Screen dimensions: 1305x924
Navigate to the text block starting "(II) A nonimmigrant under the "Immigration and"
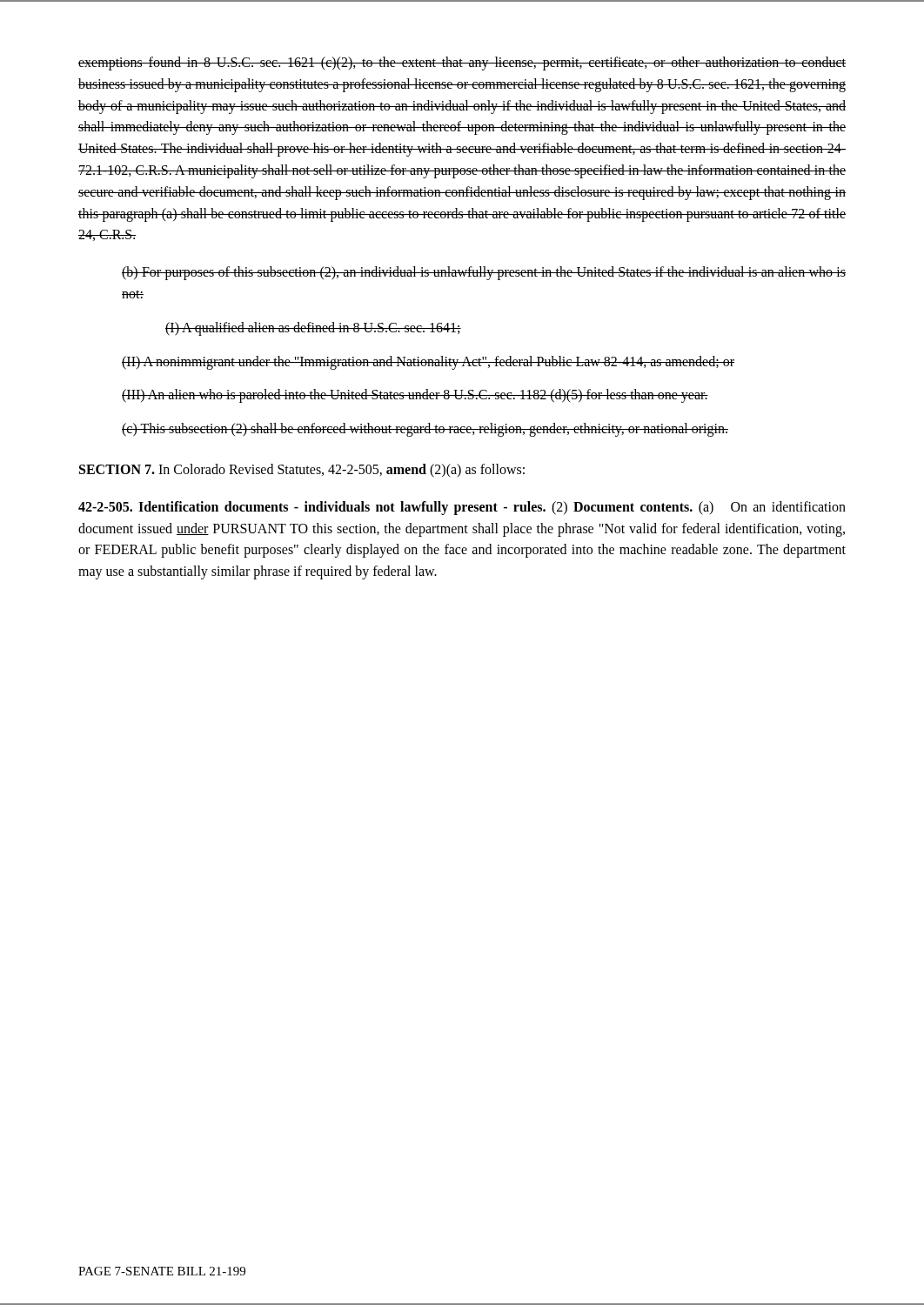pos(428,361)
